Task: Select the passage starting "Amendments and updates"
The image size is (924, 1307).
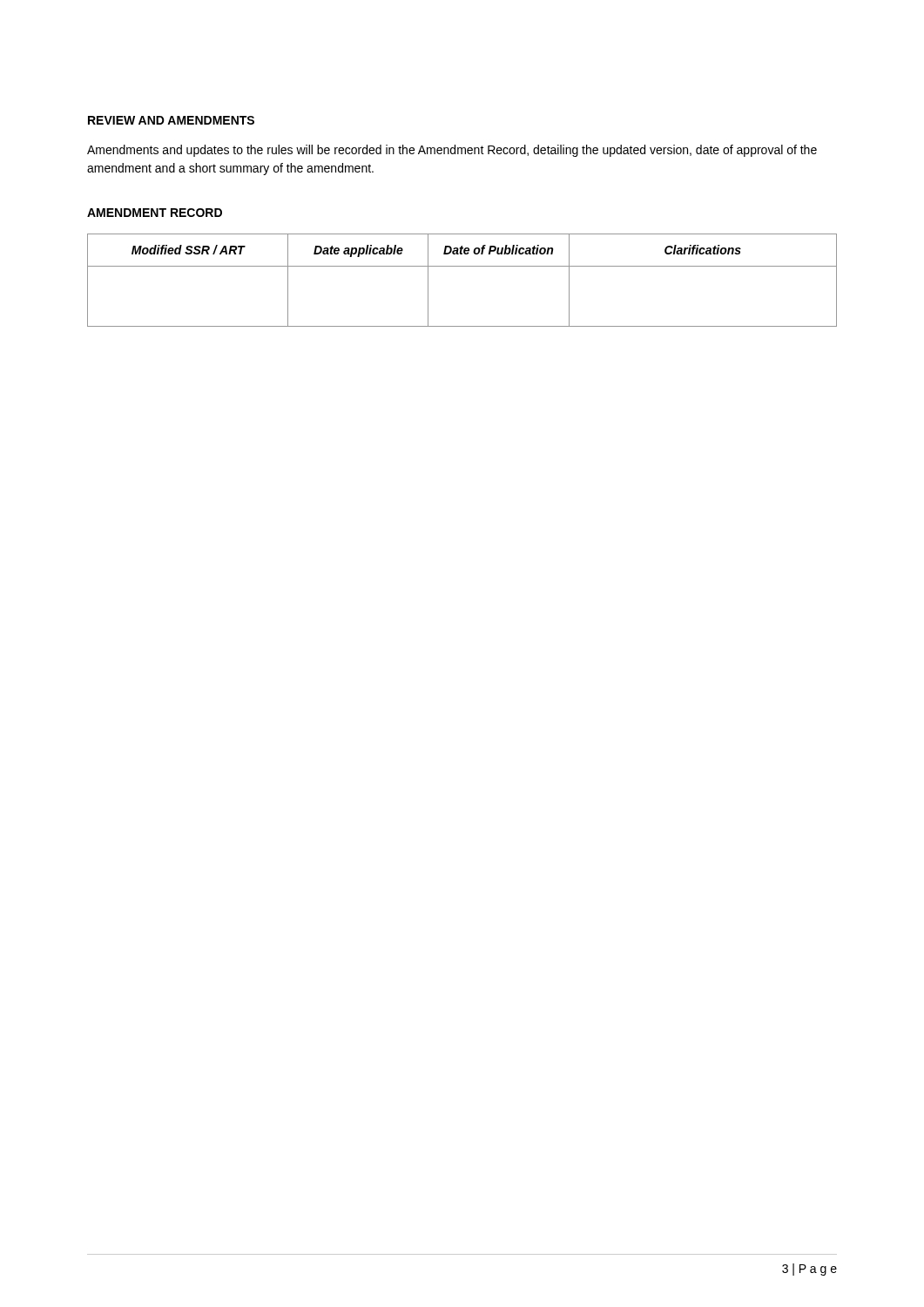Action: 452,159
